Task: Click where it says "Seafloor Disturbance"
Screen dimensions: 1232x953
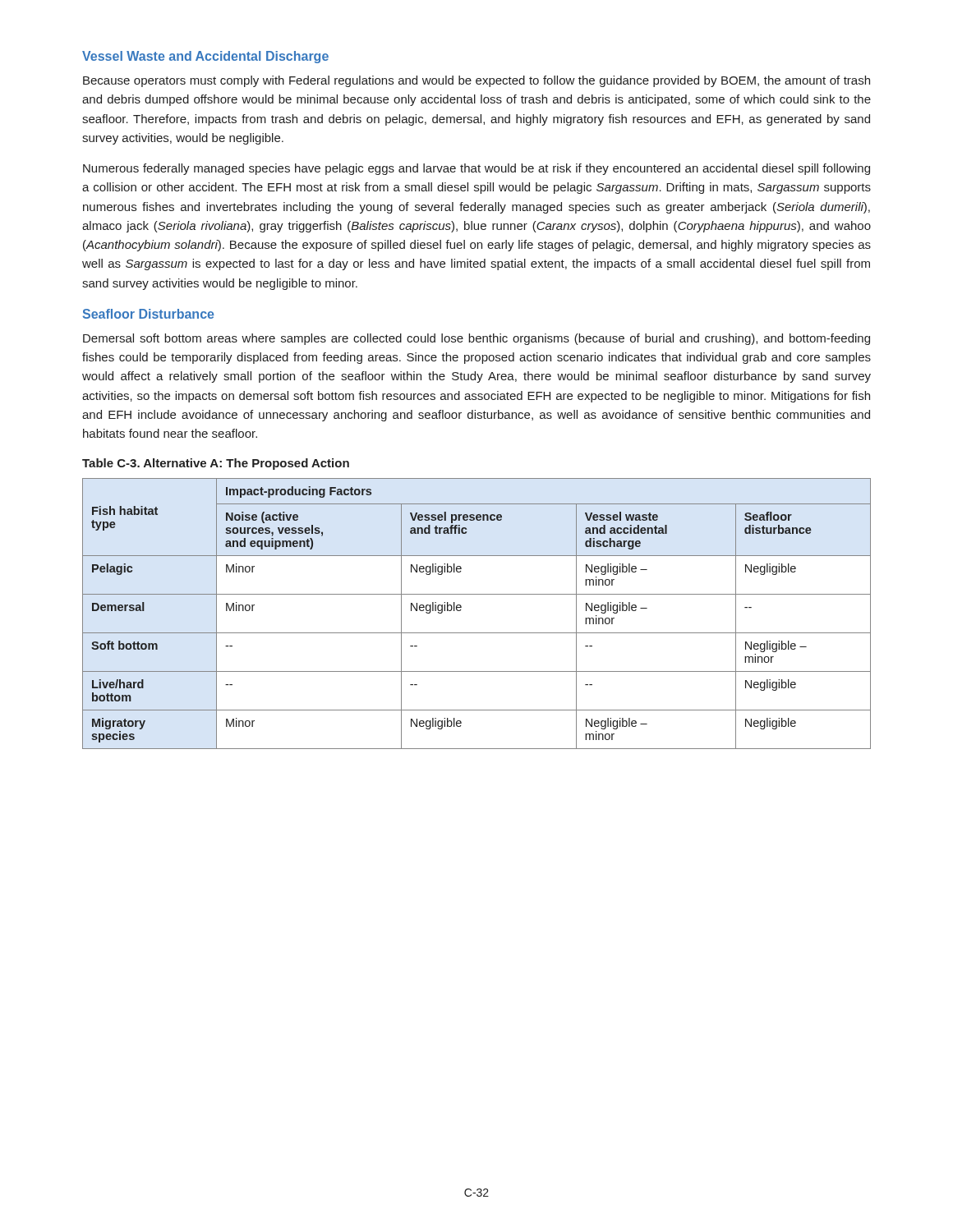Action: [148, 314]
